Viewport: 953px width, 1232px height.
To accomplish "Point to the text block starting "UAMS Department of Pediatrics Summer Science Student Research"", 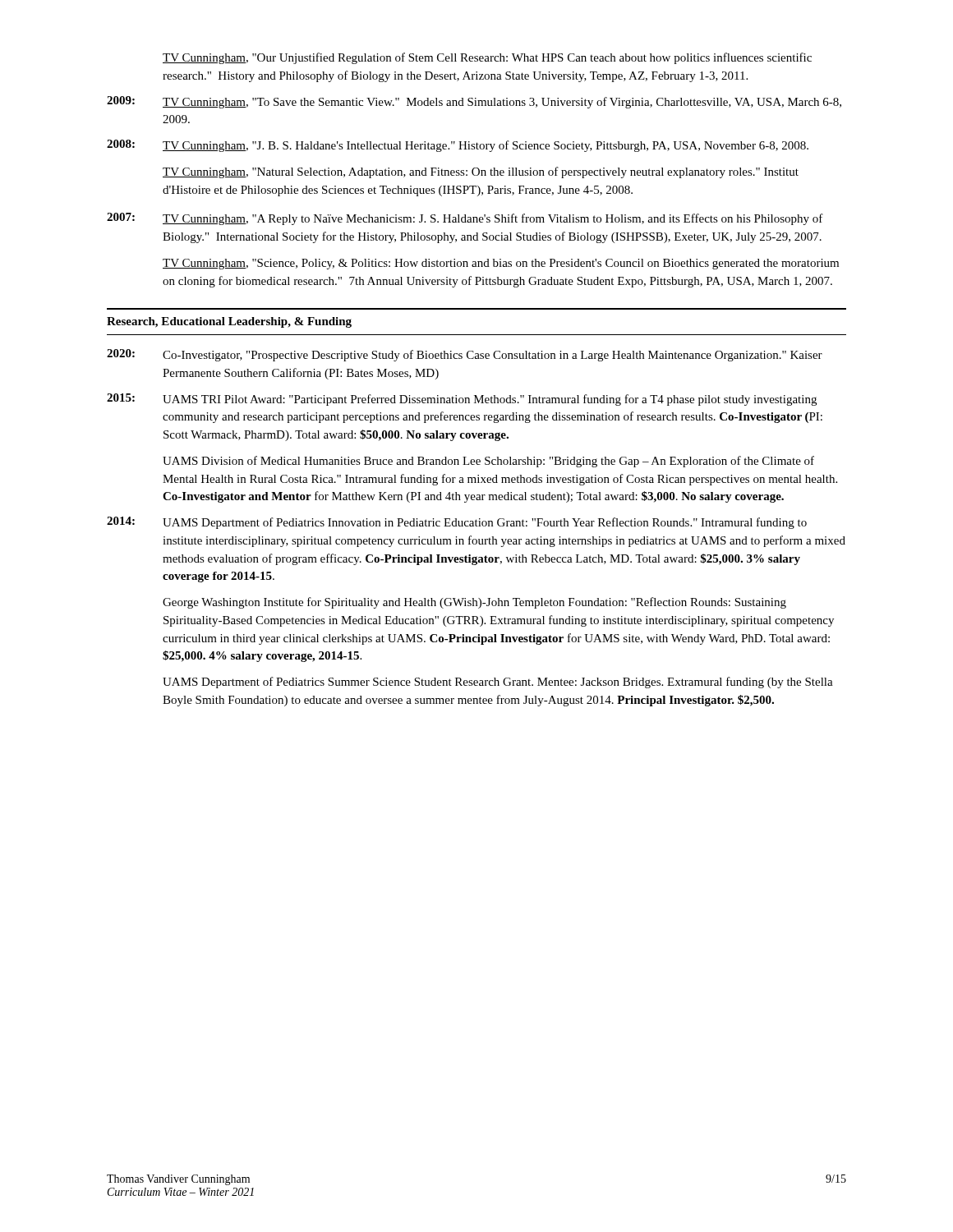I will [504, 691].
